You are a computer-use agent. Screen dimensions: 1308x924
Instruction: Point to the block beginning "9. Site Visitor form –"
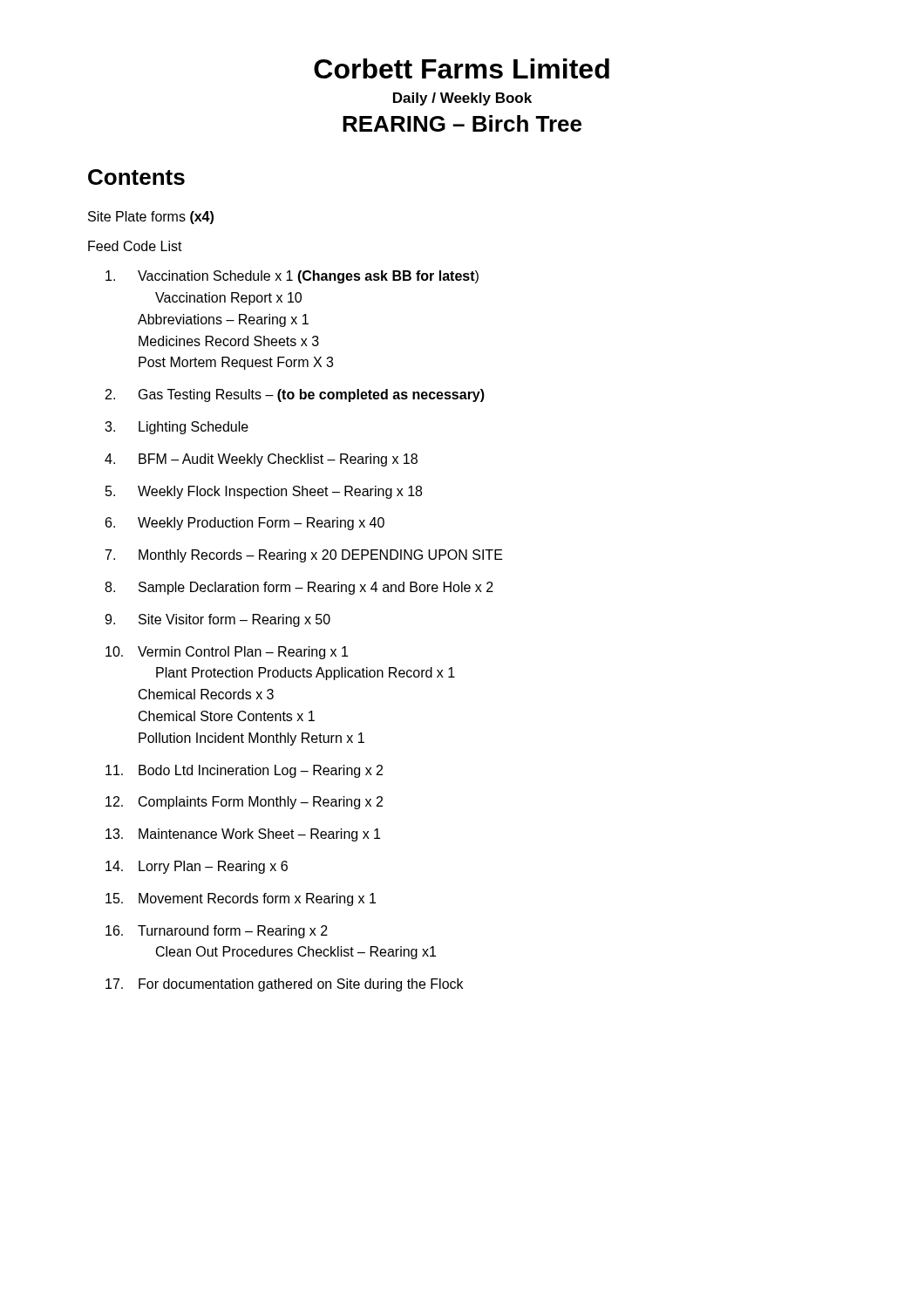pyautogui.click(x=217, y=620)
